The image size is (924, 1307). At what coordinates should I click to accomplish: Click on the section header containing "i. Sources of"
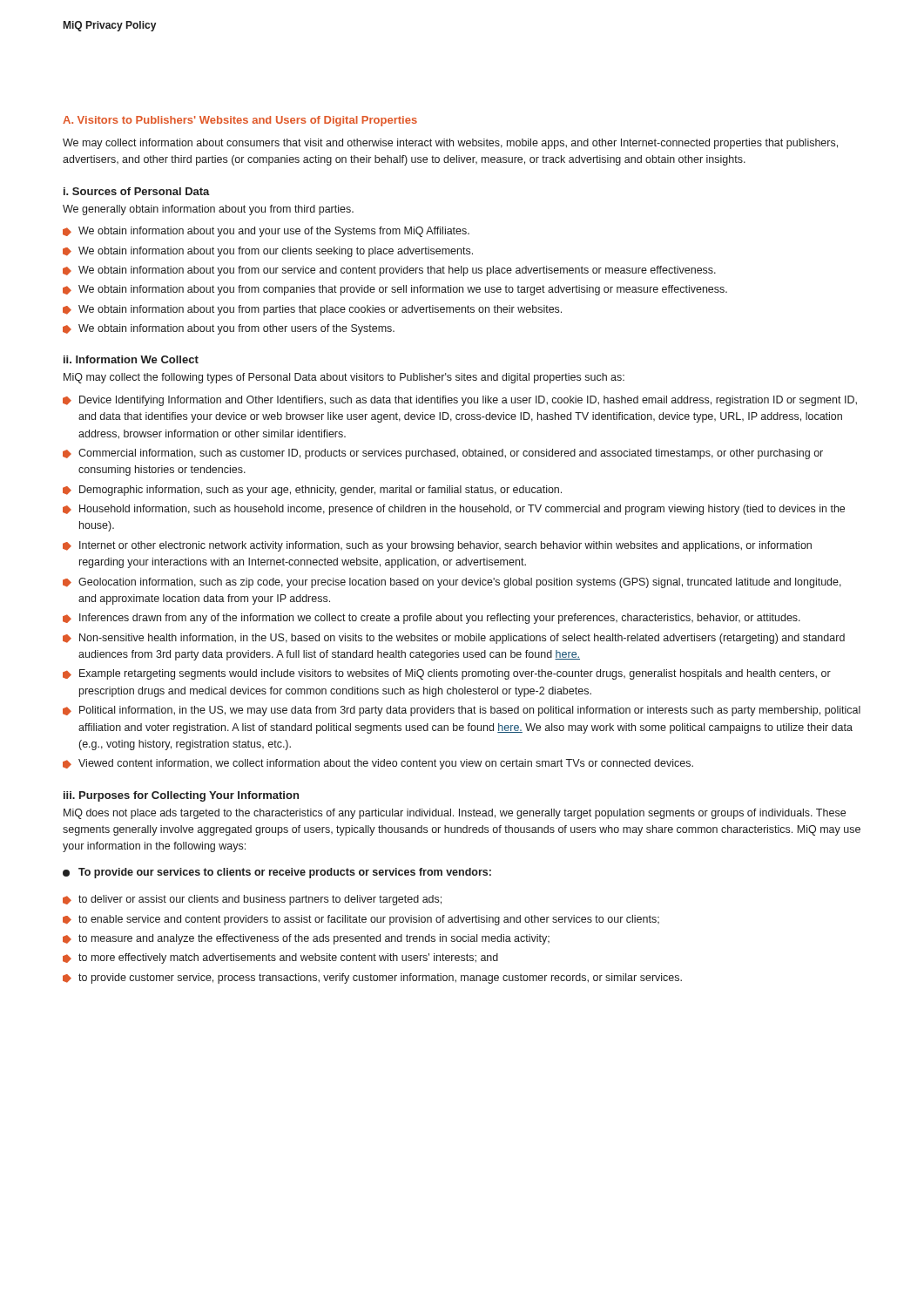136,191
